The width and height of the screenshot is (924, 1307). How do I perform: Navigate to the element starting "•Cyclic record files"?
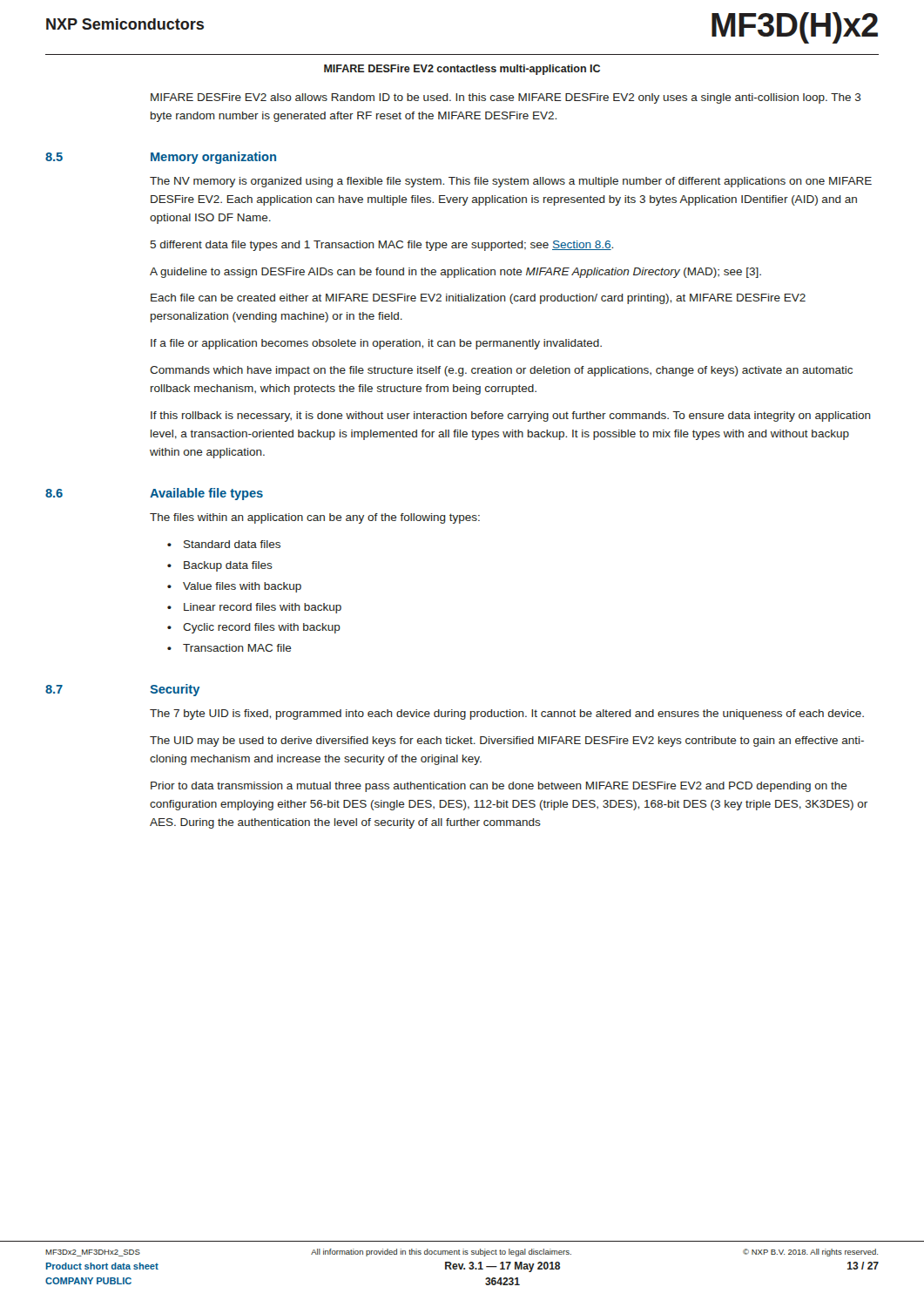pyautogui.click(x=254, y=628)
